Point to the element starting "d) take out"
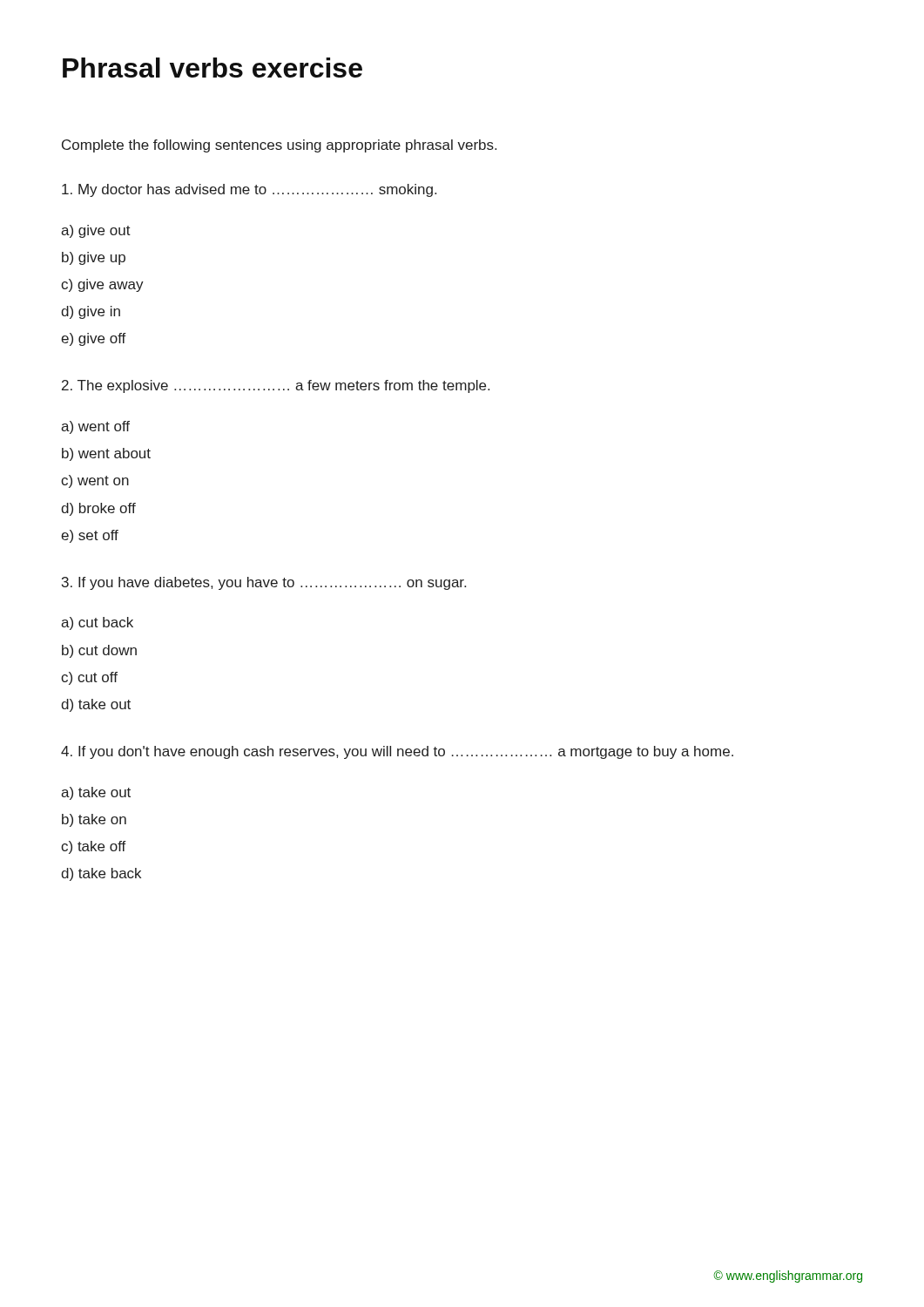Image resolution: width=924 pixels, height=1307 pixels. coord(96,704)
